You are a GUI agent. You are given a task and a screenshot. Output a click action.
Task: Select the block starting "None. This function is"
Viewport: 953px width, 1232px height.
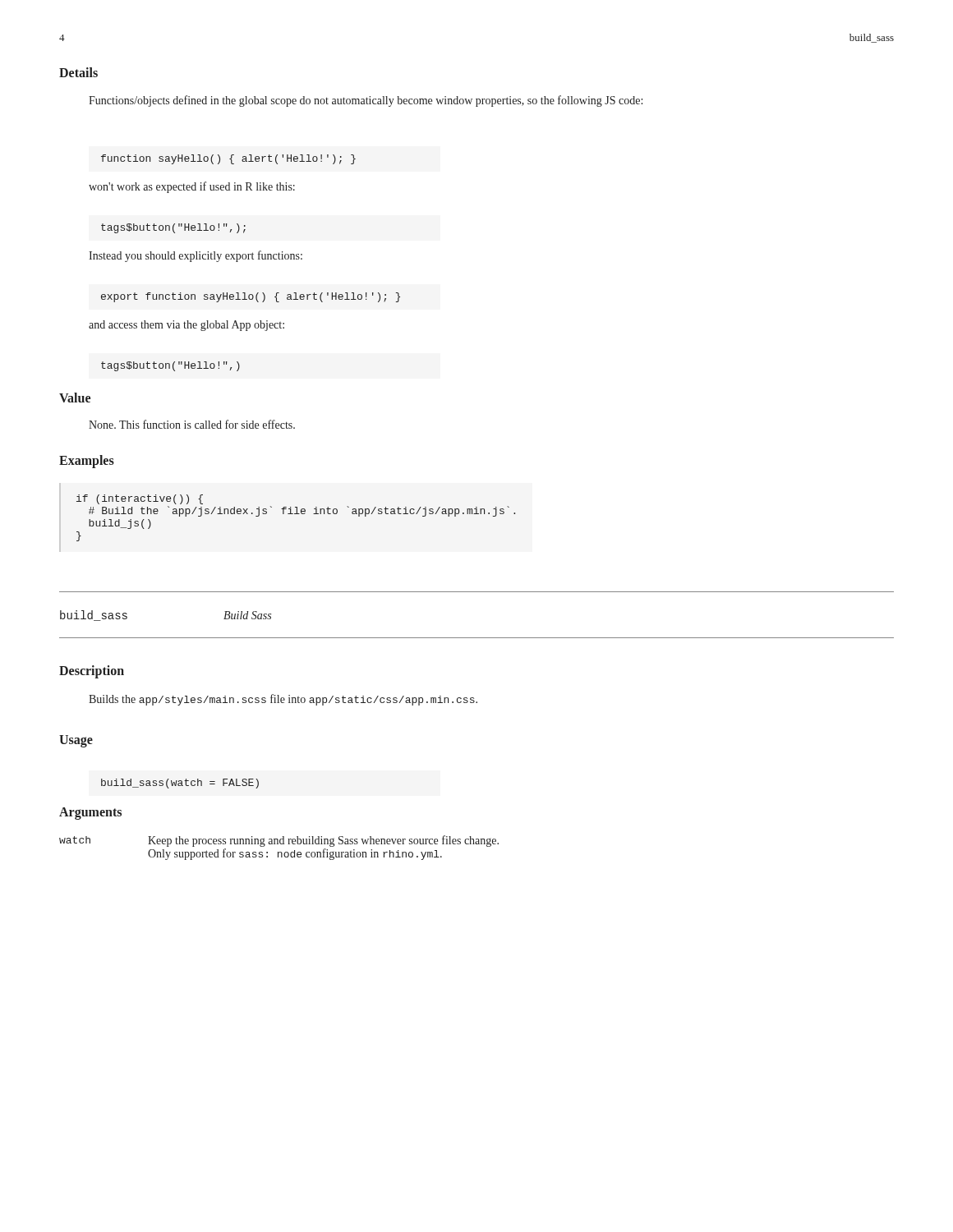point(192,424)
